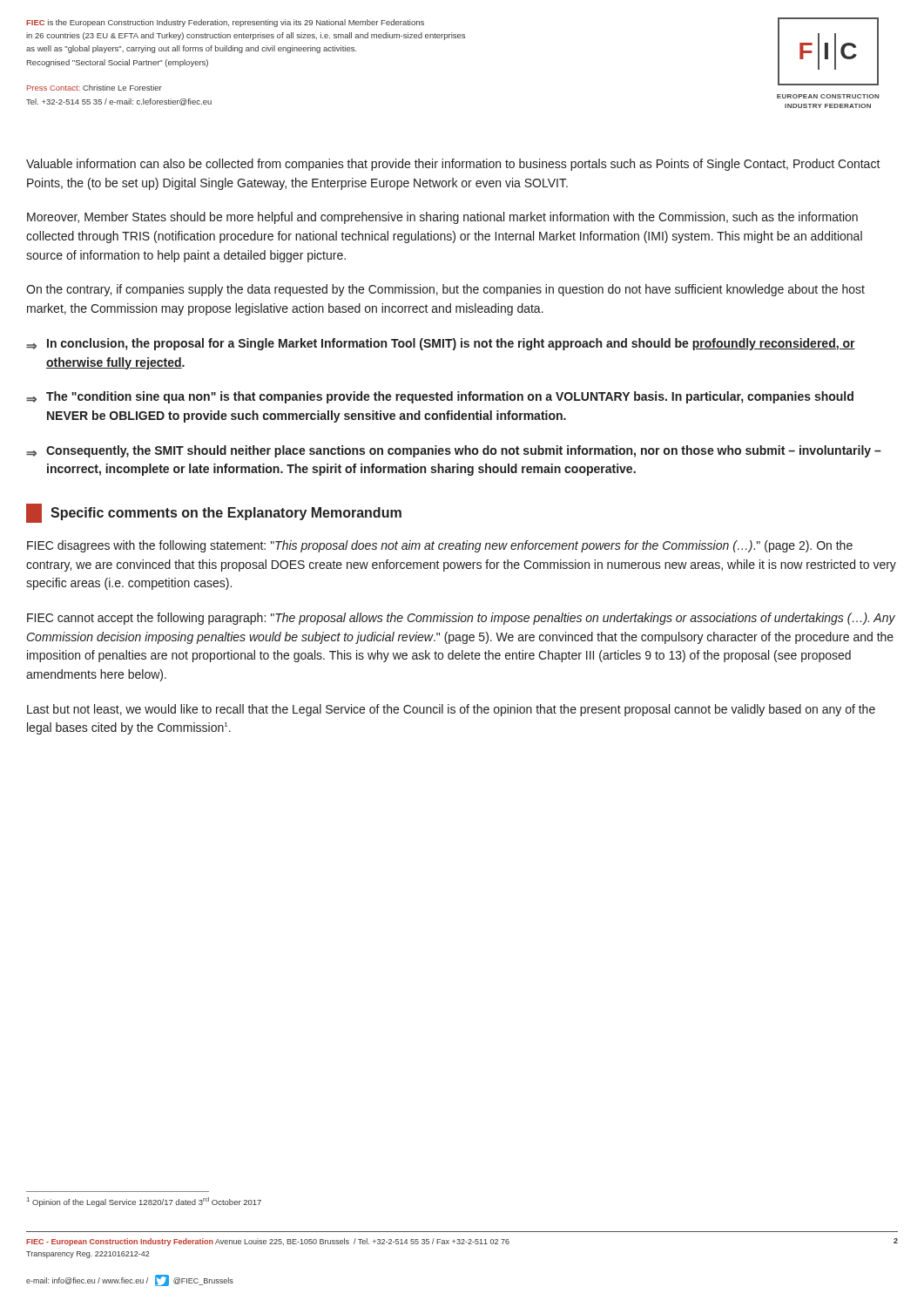Image resolution: width=924 pixels, height=1307 pixels.
Task: Navigate to the region starting "1 Opinion of"
Action: click(144, 1202)
